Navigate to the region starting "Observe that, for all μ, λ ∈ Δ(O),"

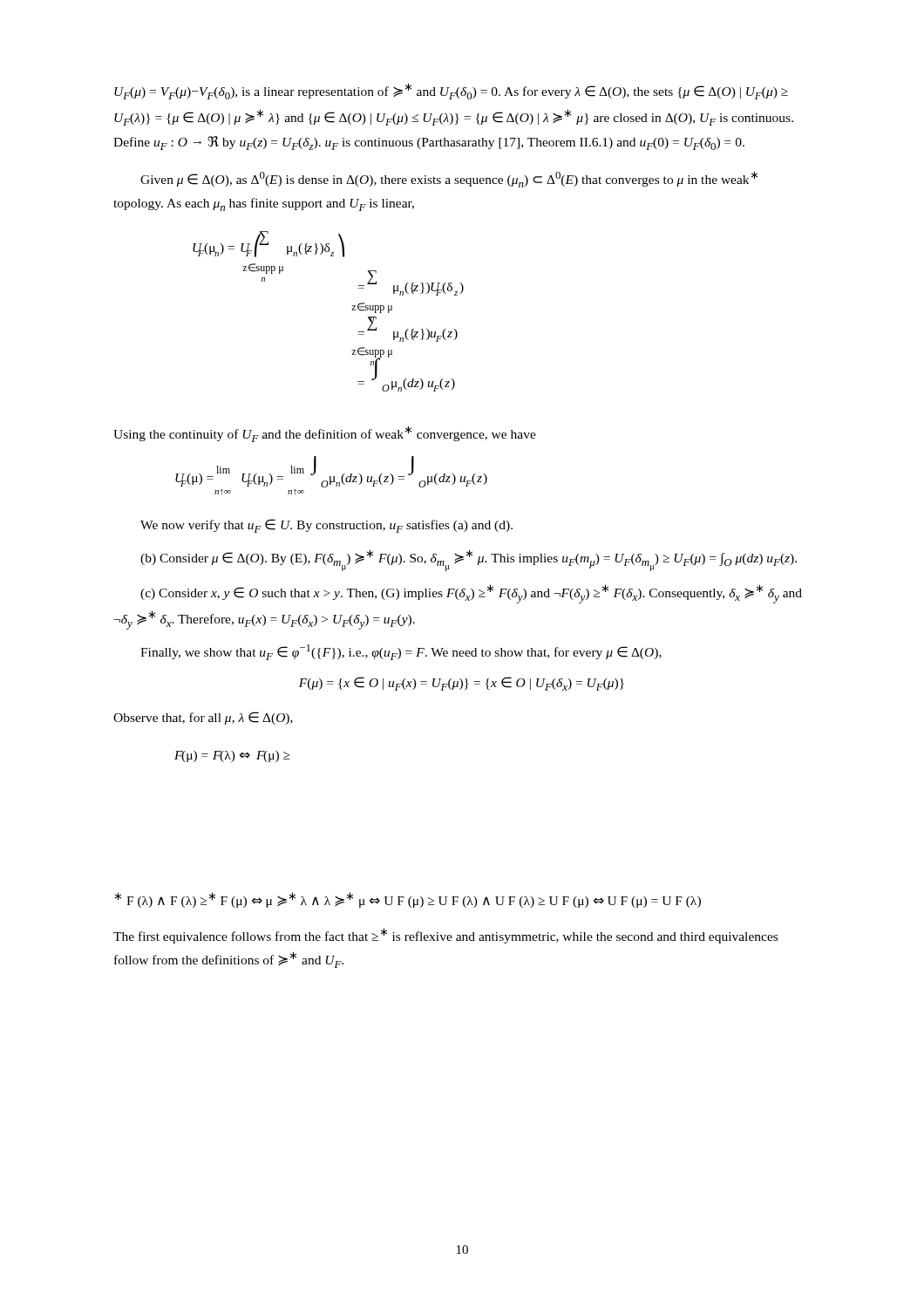tap(203, 717)
